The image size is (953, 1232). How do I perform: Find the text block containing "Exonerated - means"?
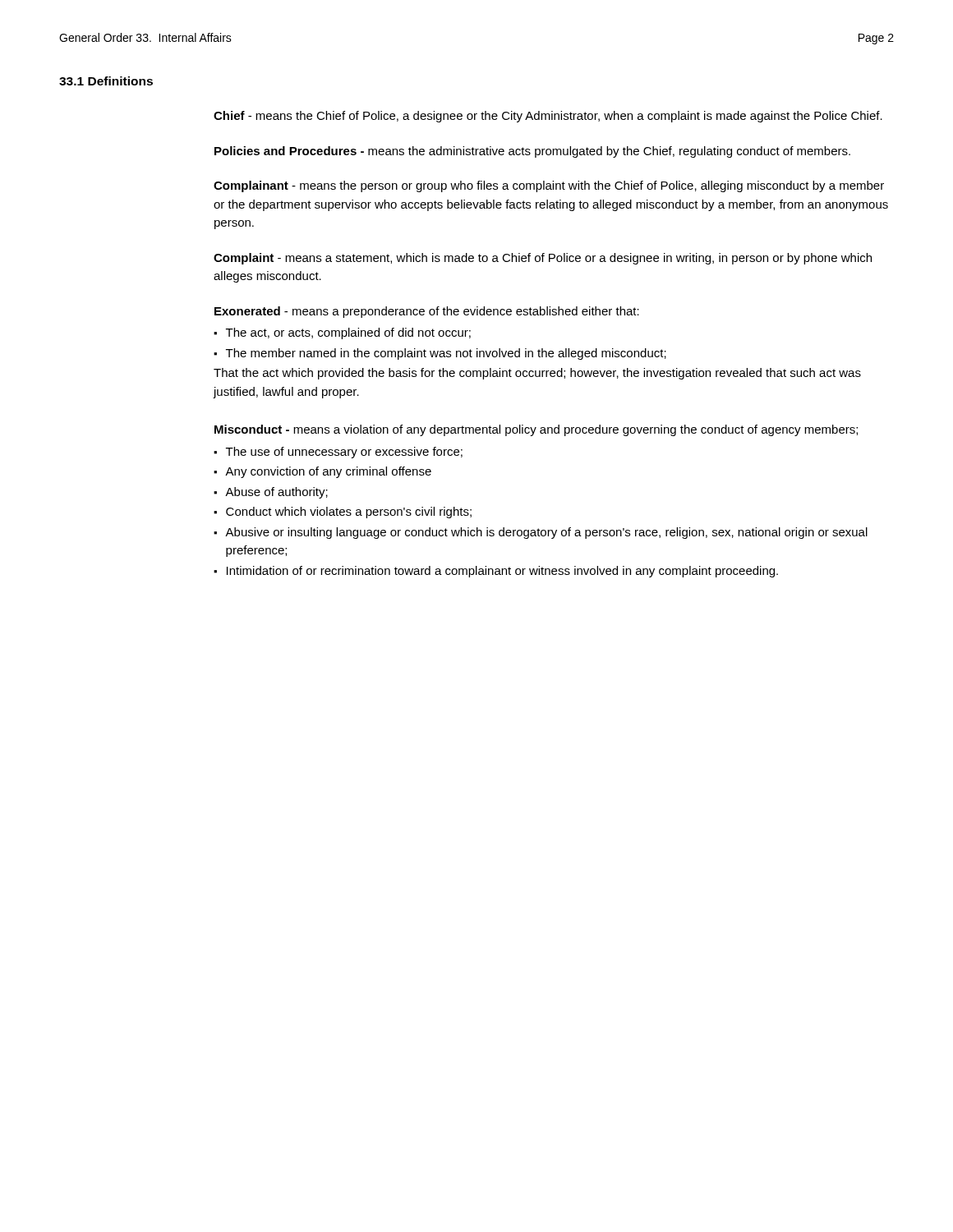(554, 311)
